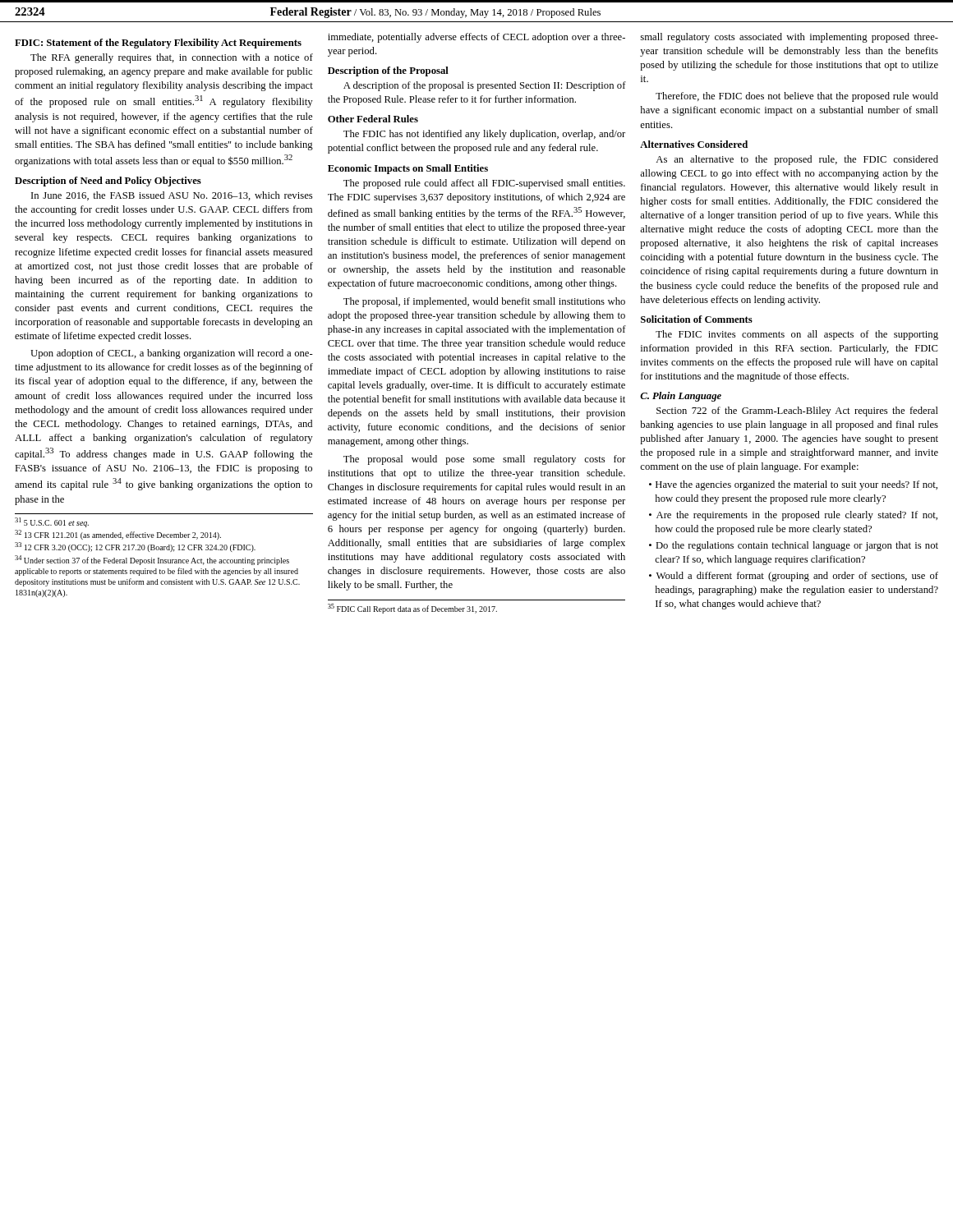Locate the block of text that opens with "• Have the agencies"
953x1232 pixels.
793,491
